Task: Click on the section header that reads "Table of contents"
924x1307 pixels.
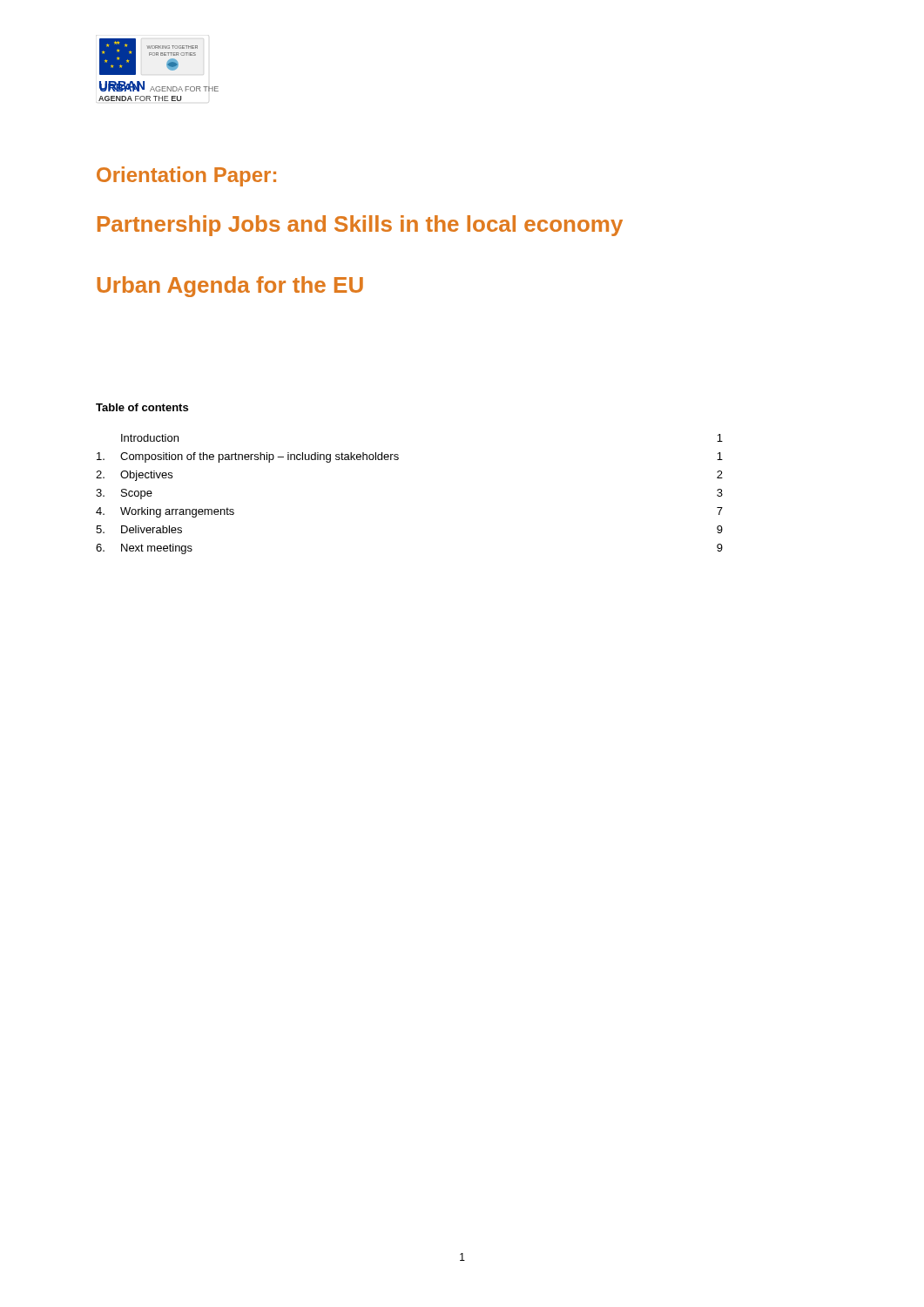Action: tap(142, 407)
